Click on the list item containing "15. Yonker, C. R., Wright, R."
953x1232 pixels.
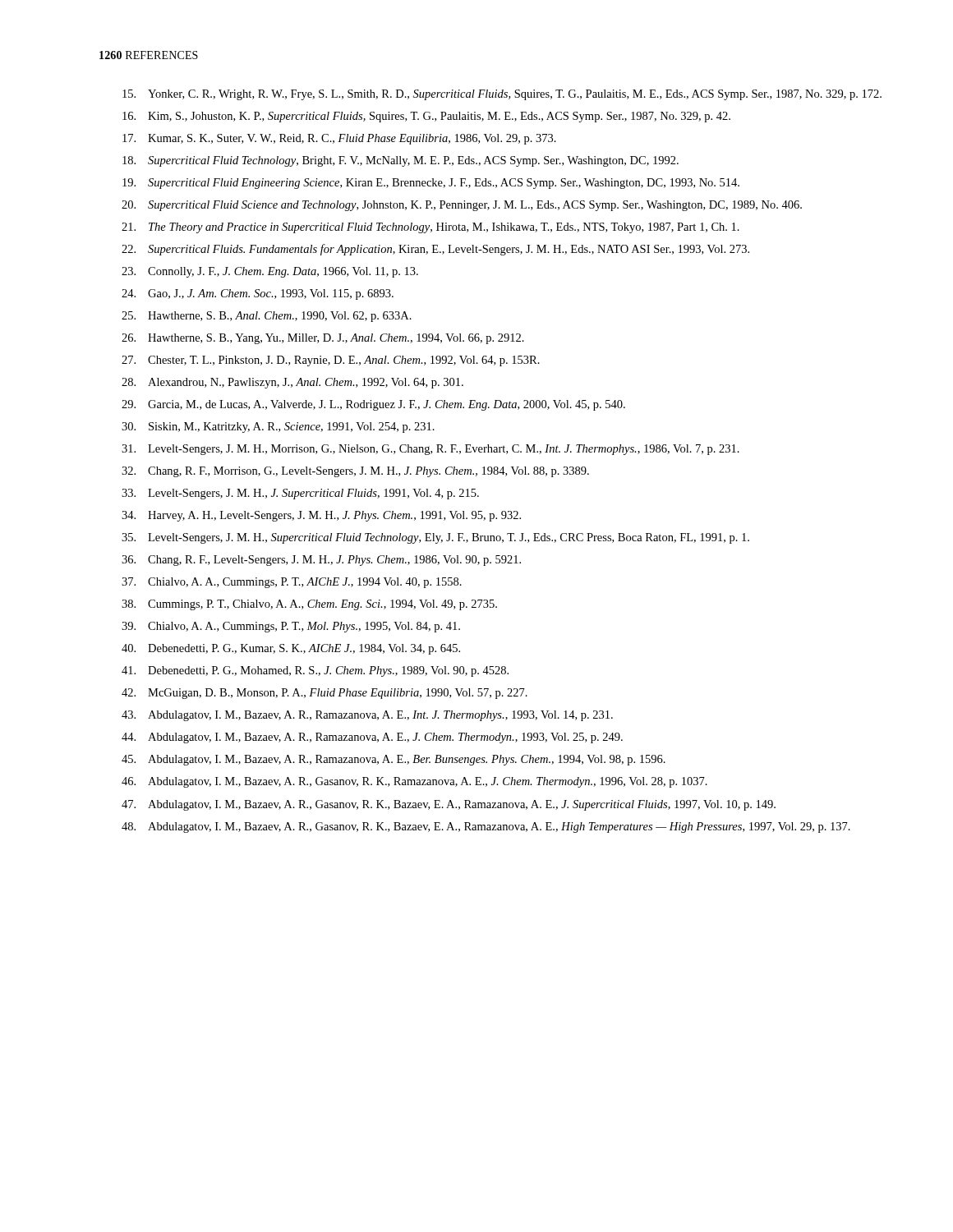click(493, 94)
